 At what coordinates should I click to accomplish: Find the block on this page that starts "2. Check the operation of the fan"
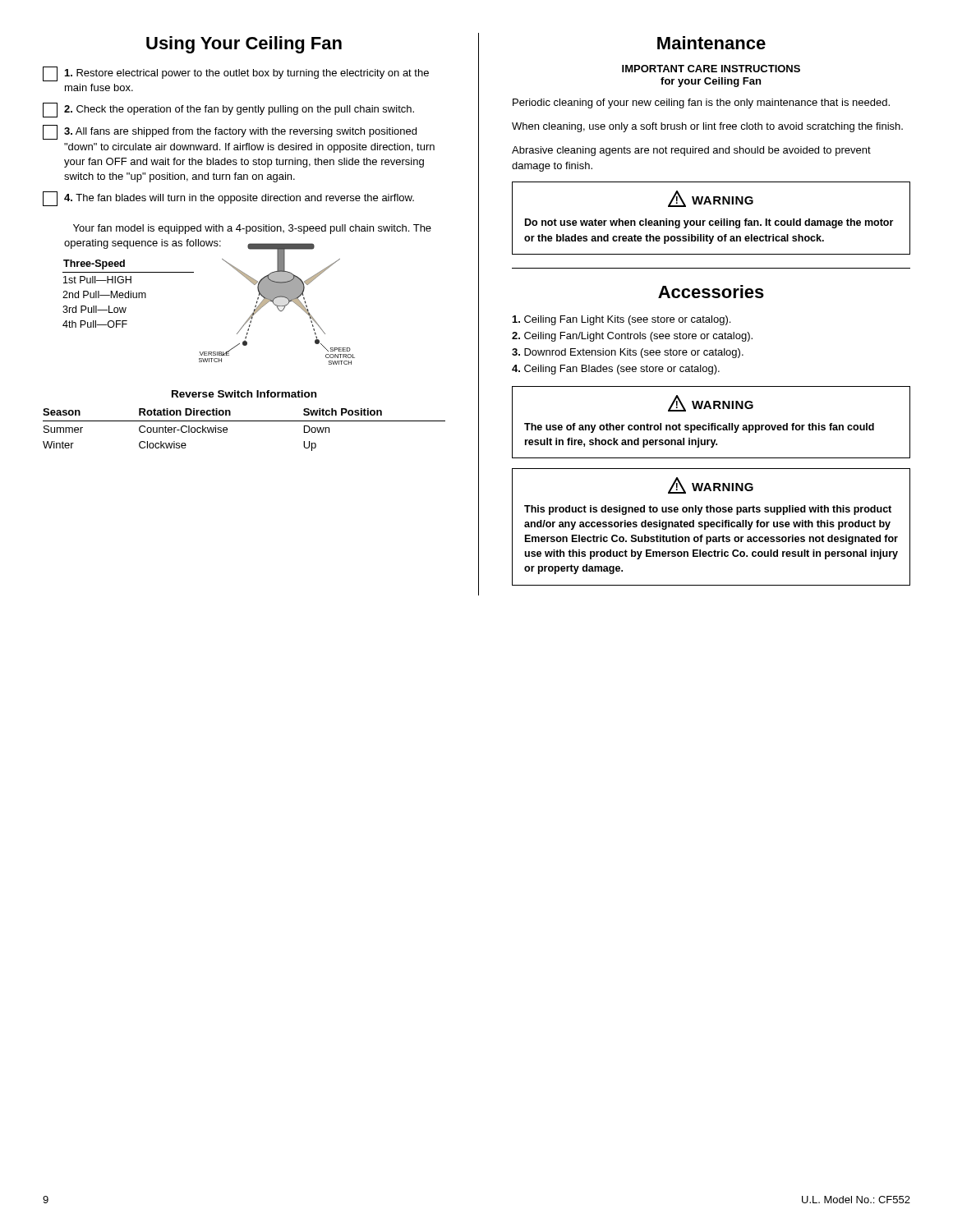229,110
